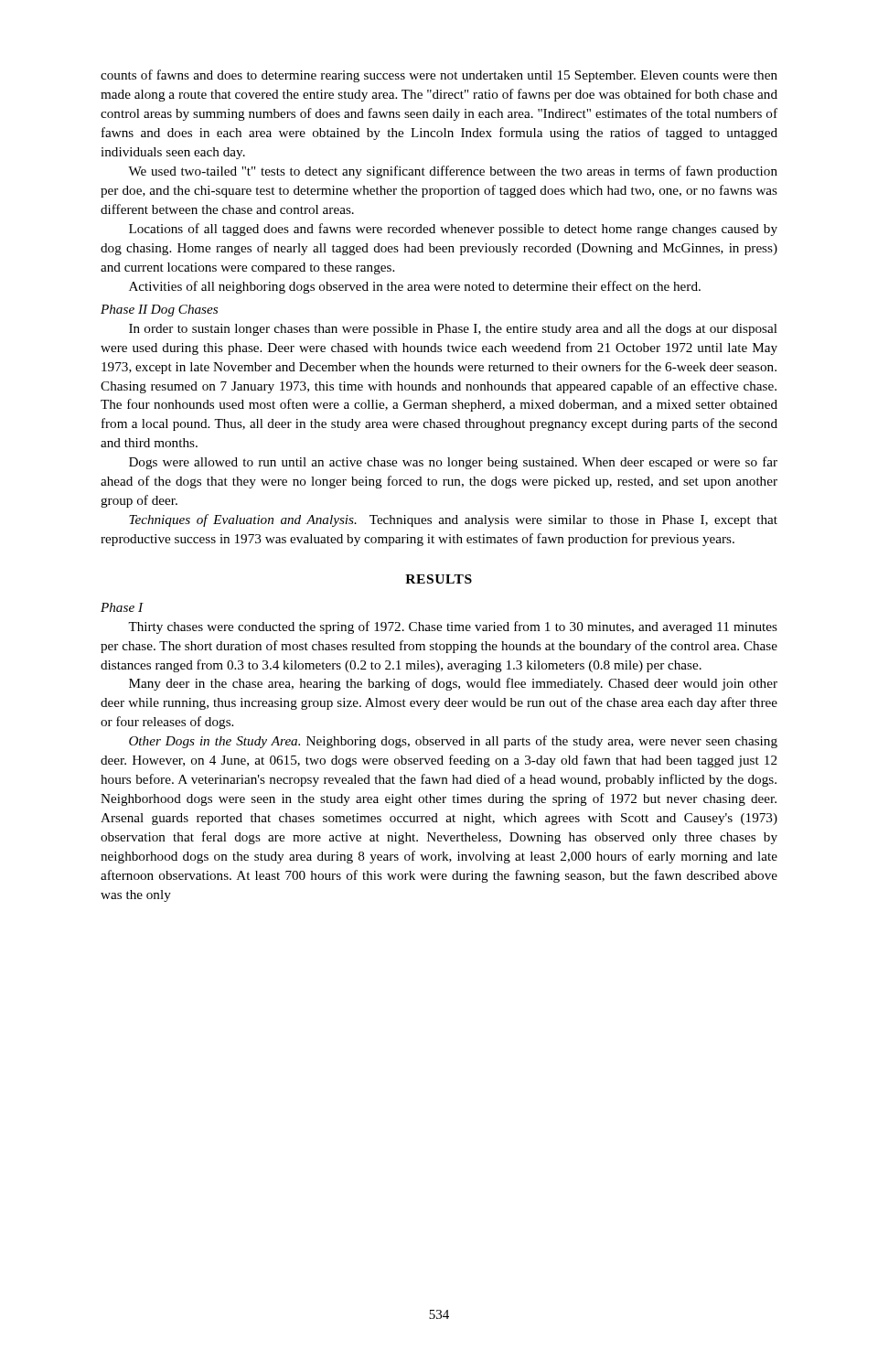
Task: Locate the passage starting "Phase II Dog Chases"
Action: coord(159,311)
